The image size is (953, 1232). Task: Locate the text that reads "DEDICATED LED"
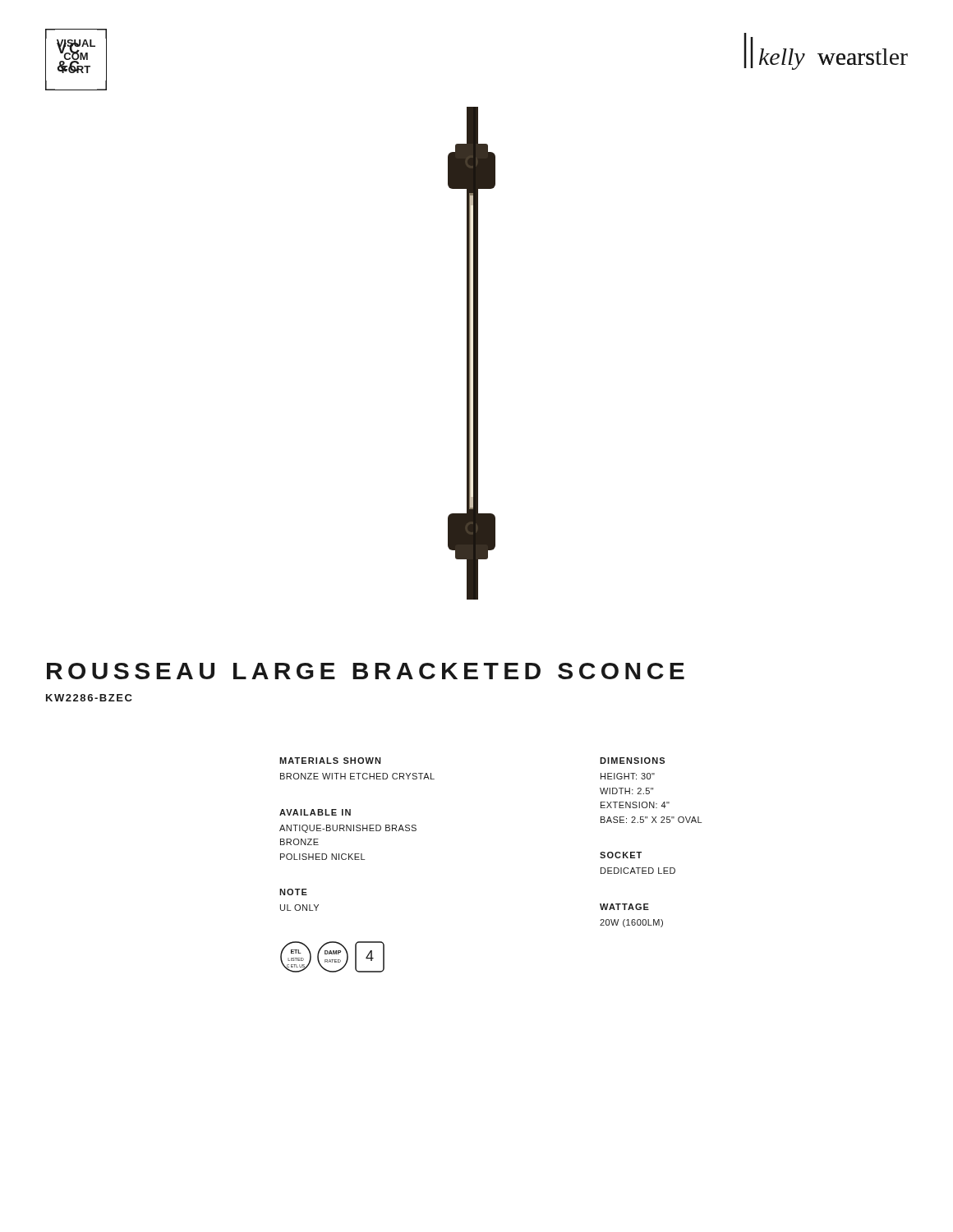pyautogui.click(x=638, y=871)
